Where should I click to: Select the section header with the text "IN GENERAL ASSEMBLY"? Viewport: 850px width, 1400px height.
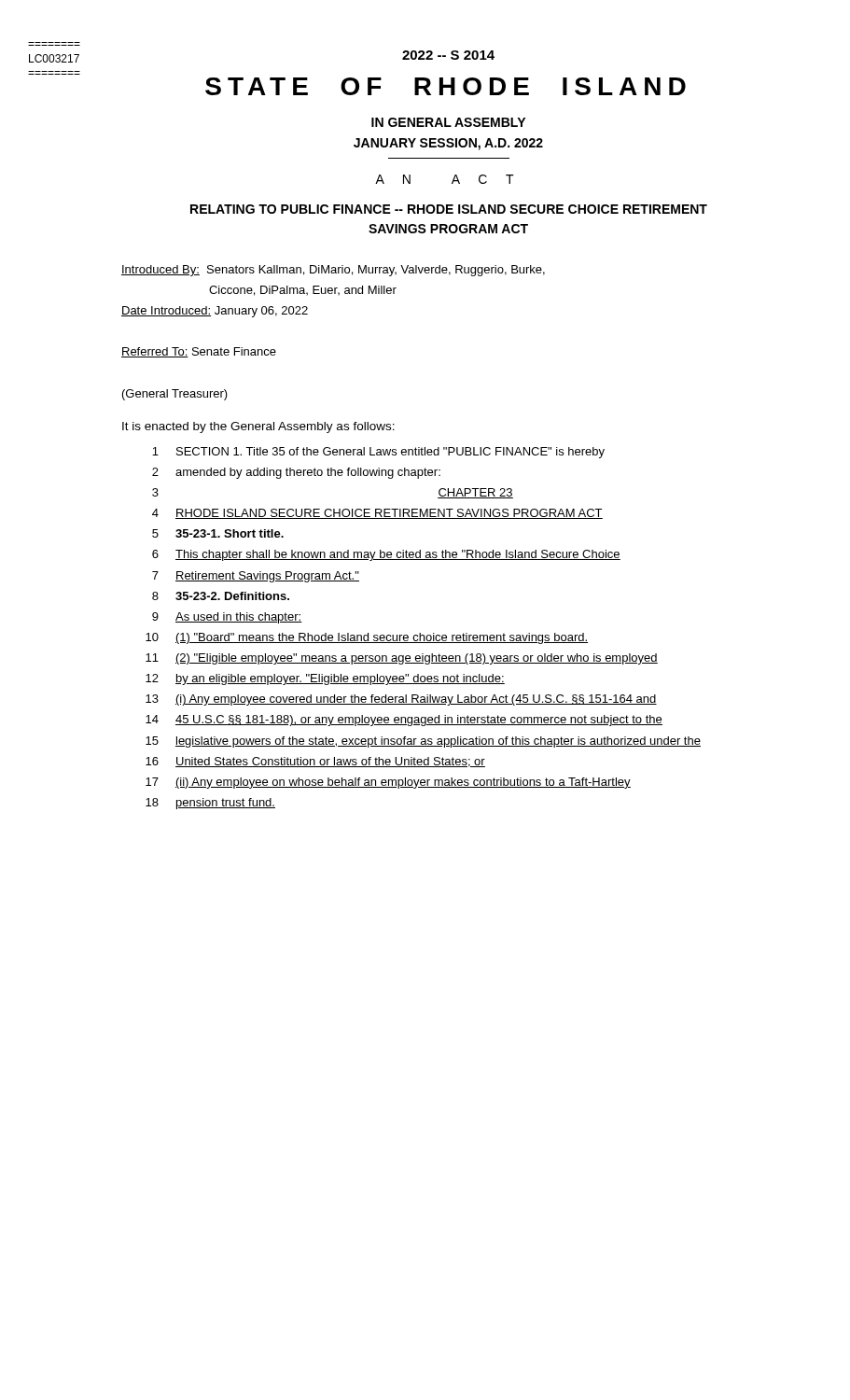(x=448, y=122)
